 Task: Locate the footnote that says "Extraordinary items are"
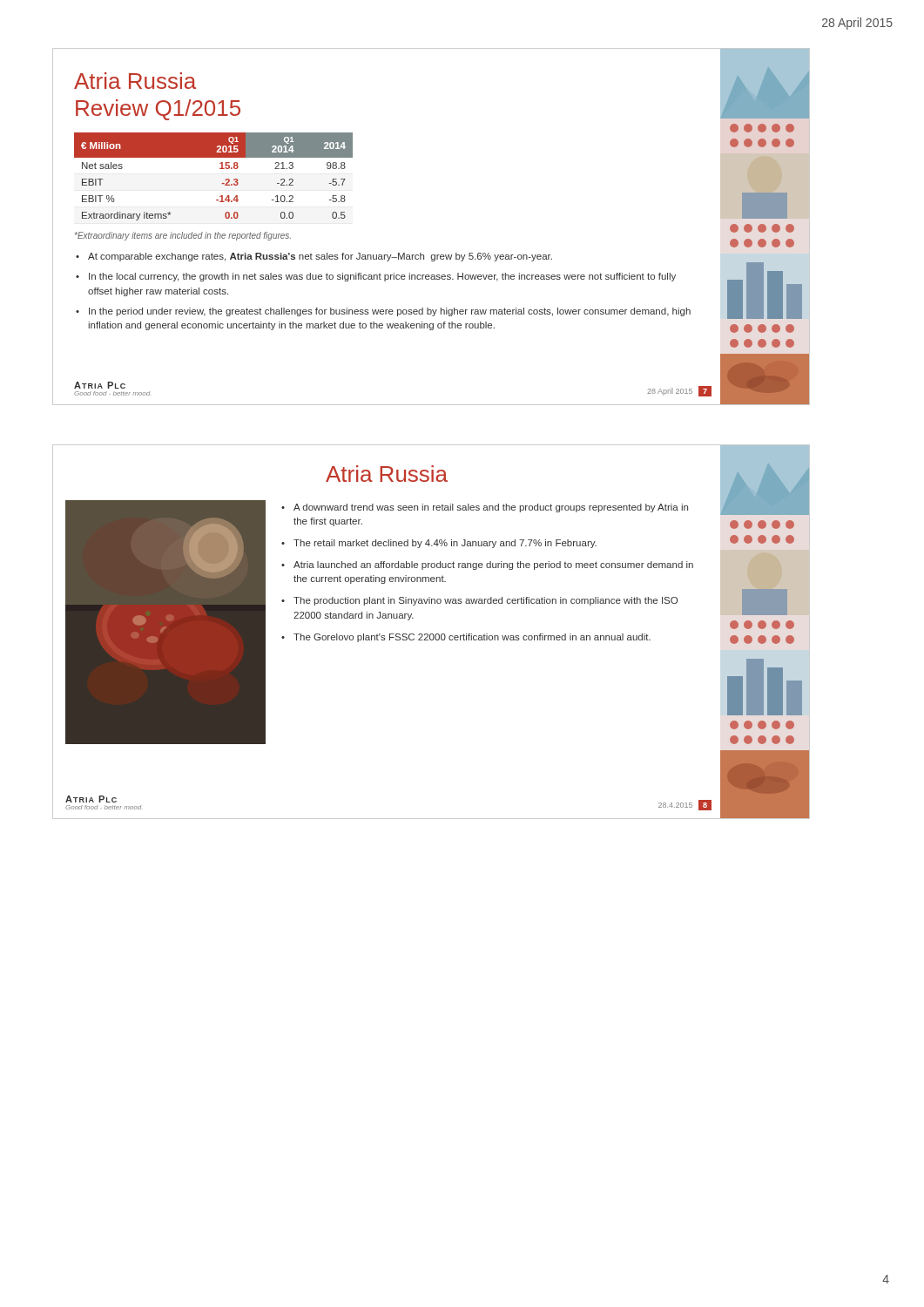coord(183,236)
